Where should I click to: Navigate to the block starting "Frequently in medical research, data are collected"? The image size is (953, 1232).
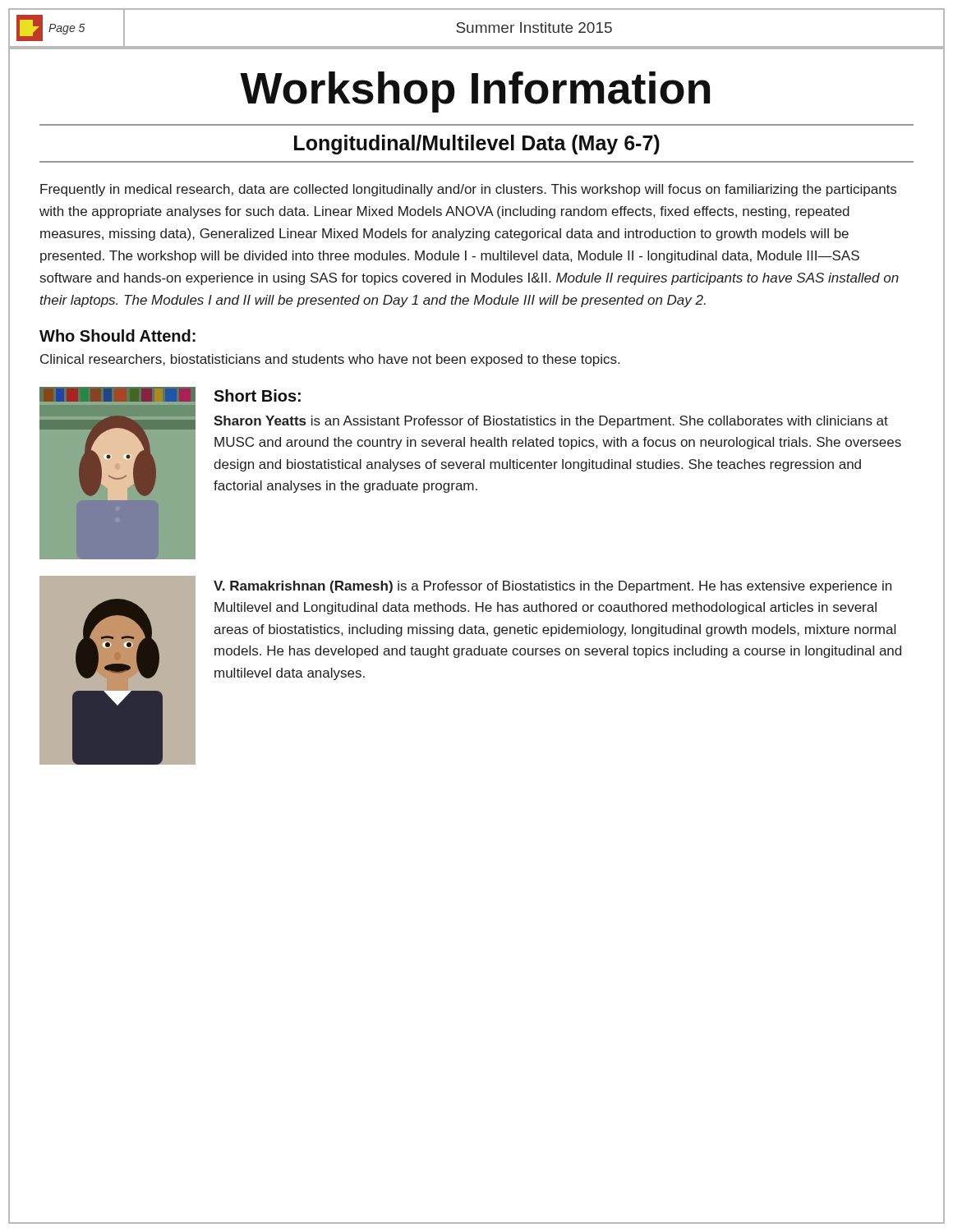pos(469,245)
